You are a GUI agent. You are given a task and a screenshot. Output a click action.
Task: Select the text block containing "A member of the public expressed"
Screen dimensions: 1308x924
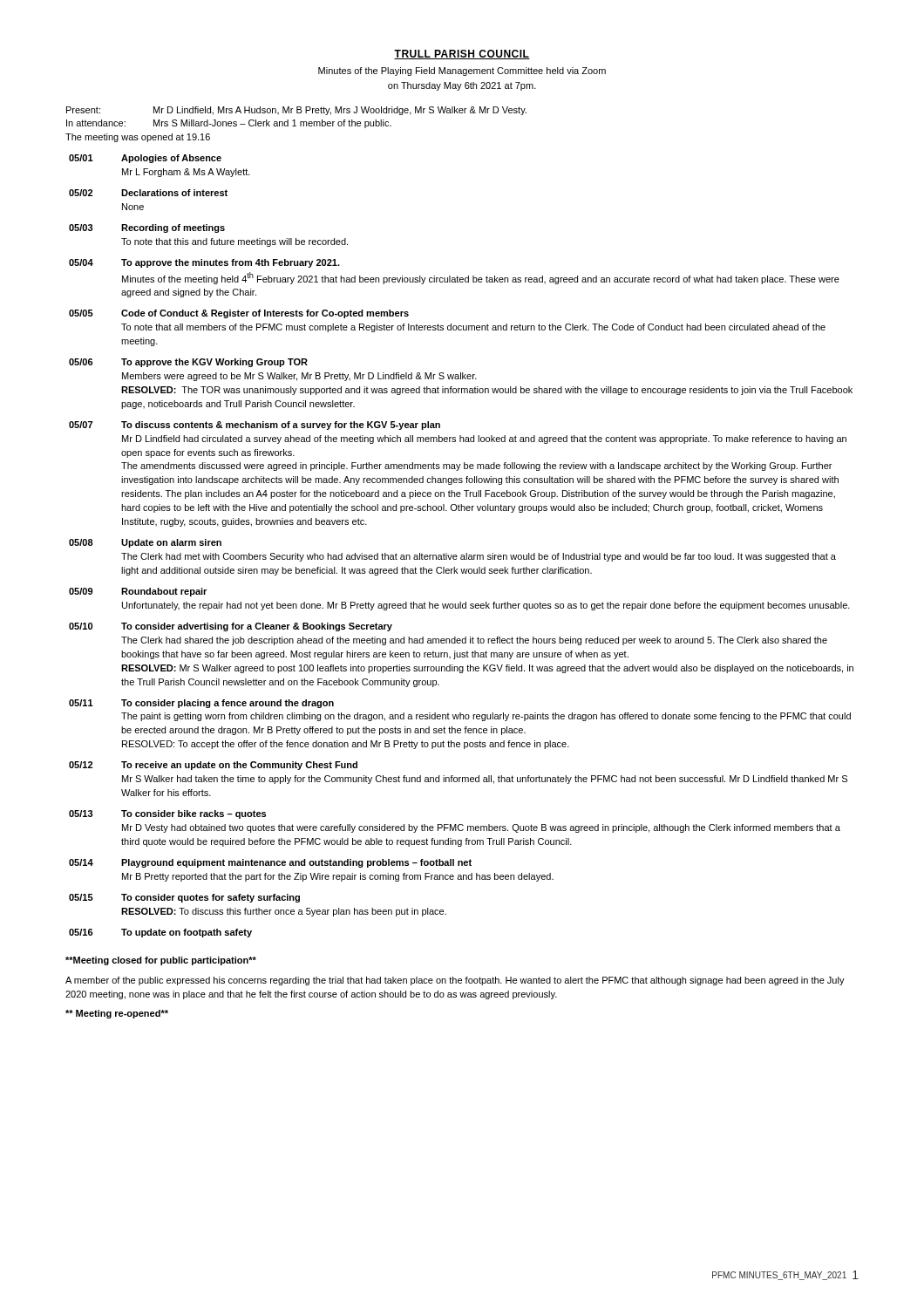455,987
